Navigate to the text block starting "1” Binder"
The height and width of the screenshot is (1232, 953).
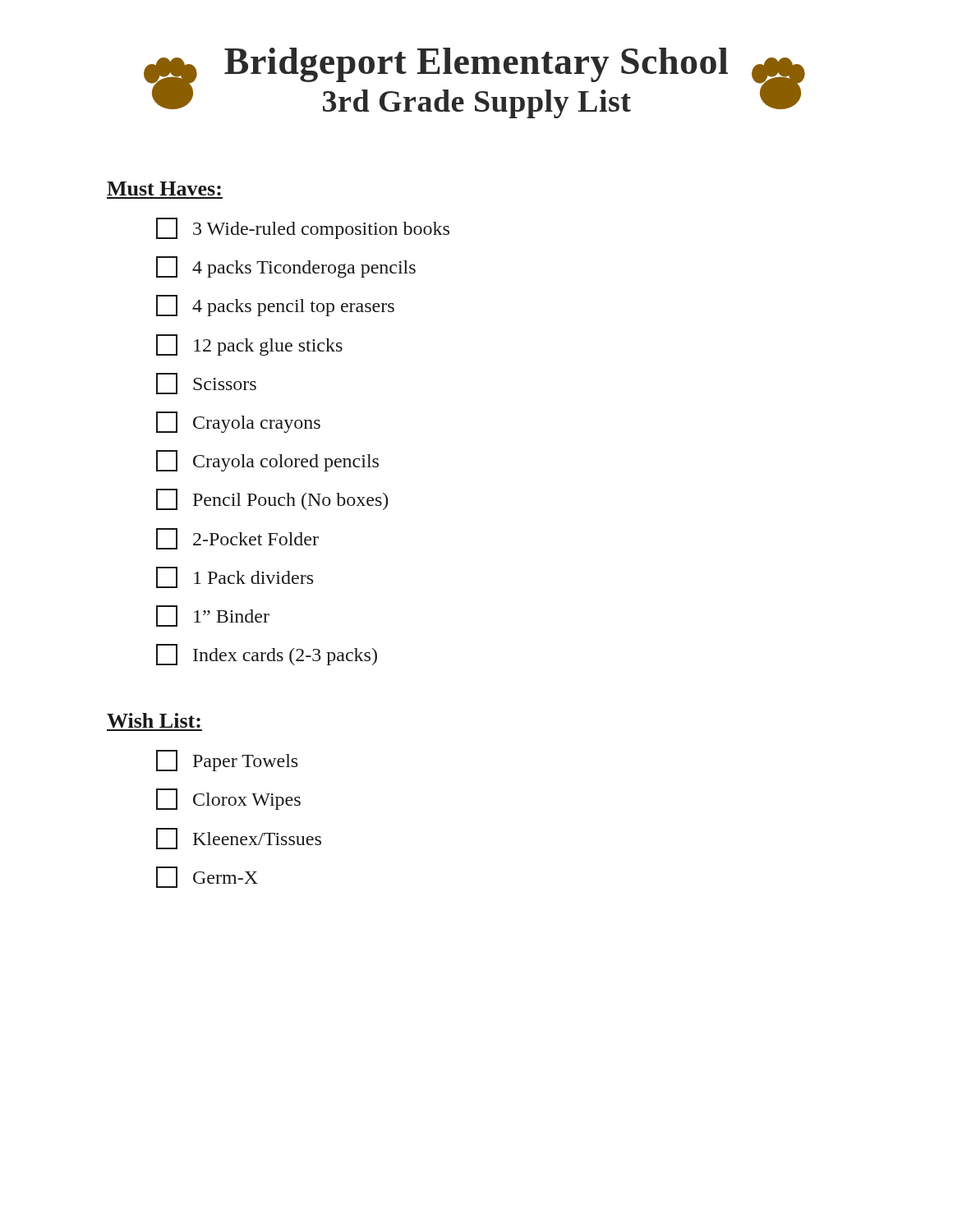(213, 616)
